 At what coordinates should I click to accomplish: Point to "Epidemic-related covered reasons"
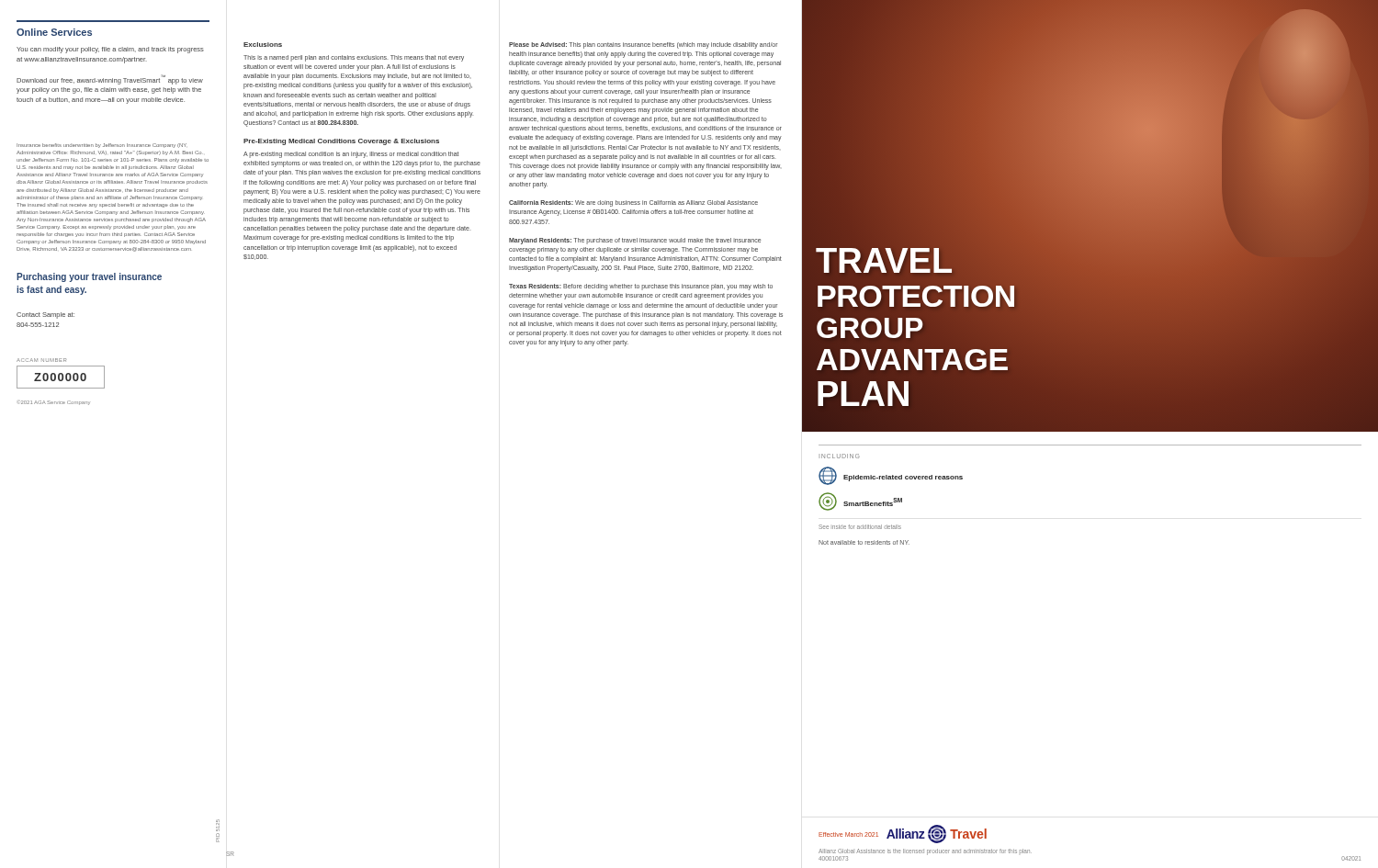(x=891, y=477)
